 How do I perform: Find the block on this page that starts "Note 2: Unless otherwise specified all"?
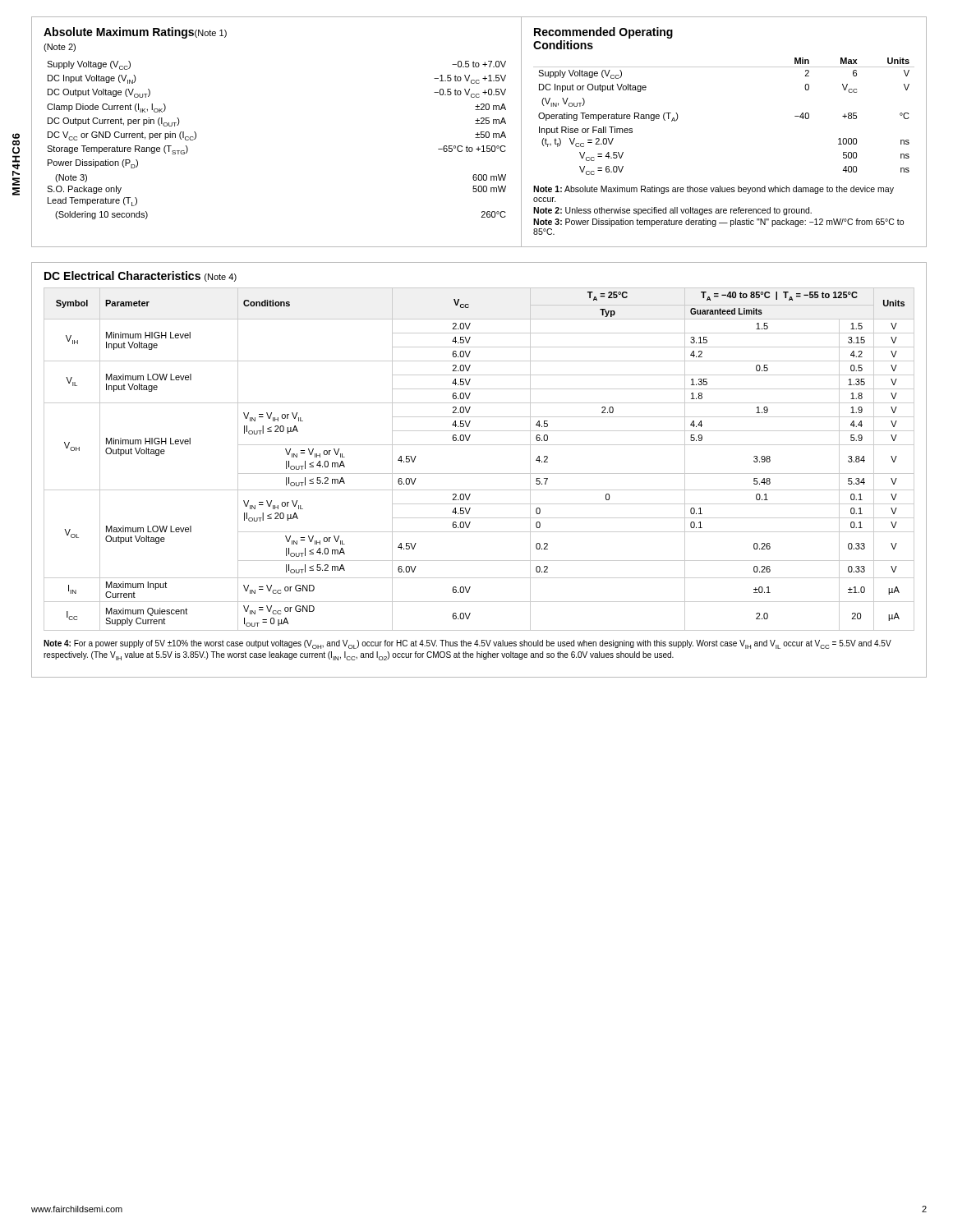724,211
